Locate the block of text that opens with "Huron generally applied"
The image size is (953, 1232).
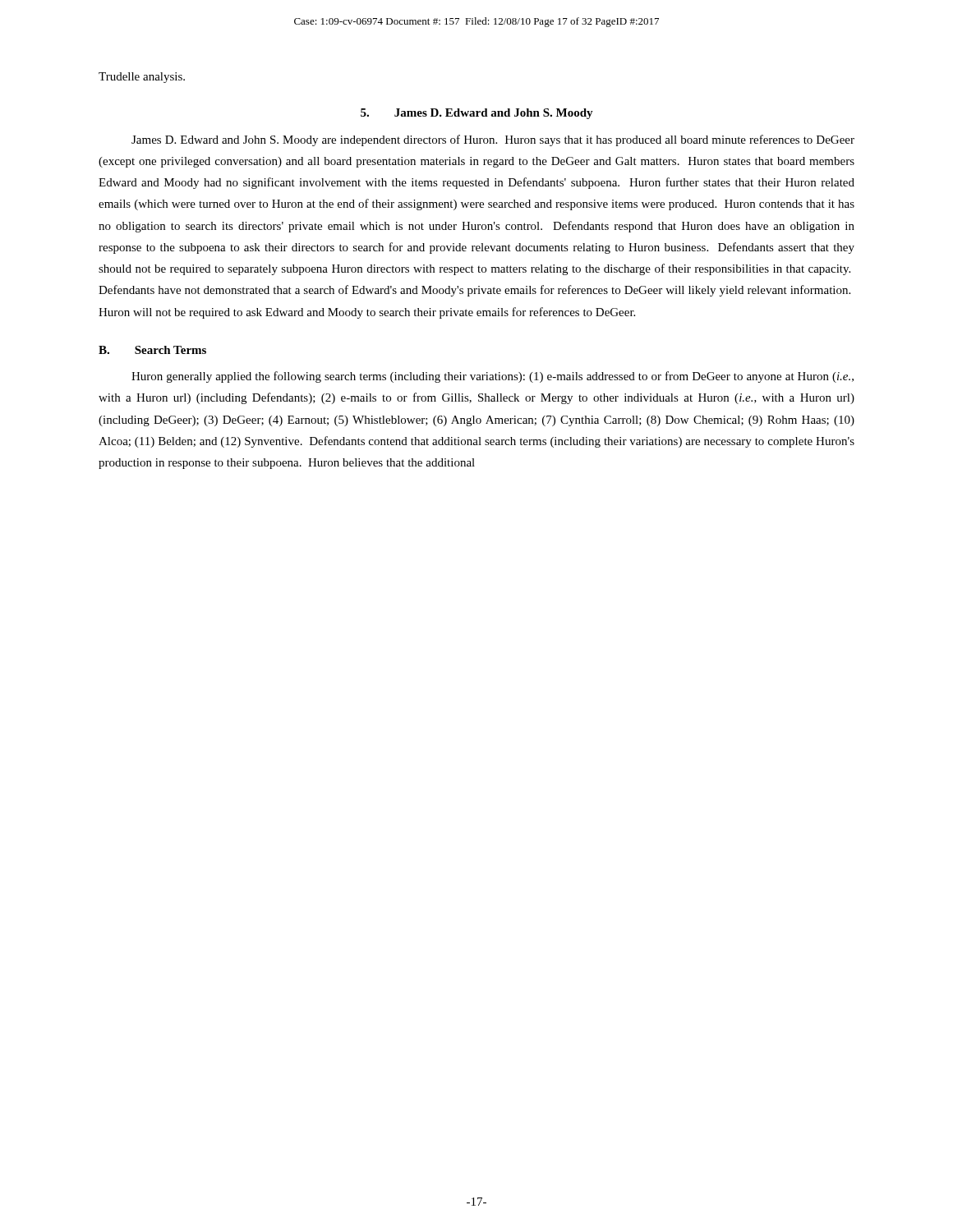(x=476, y=419)
